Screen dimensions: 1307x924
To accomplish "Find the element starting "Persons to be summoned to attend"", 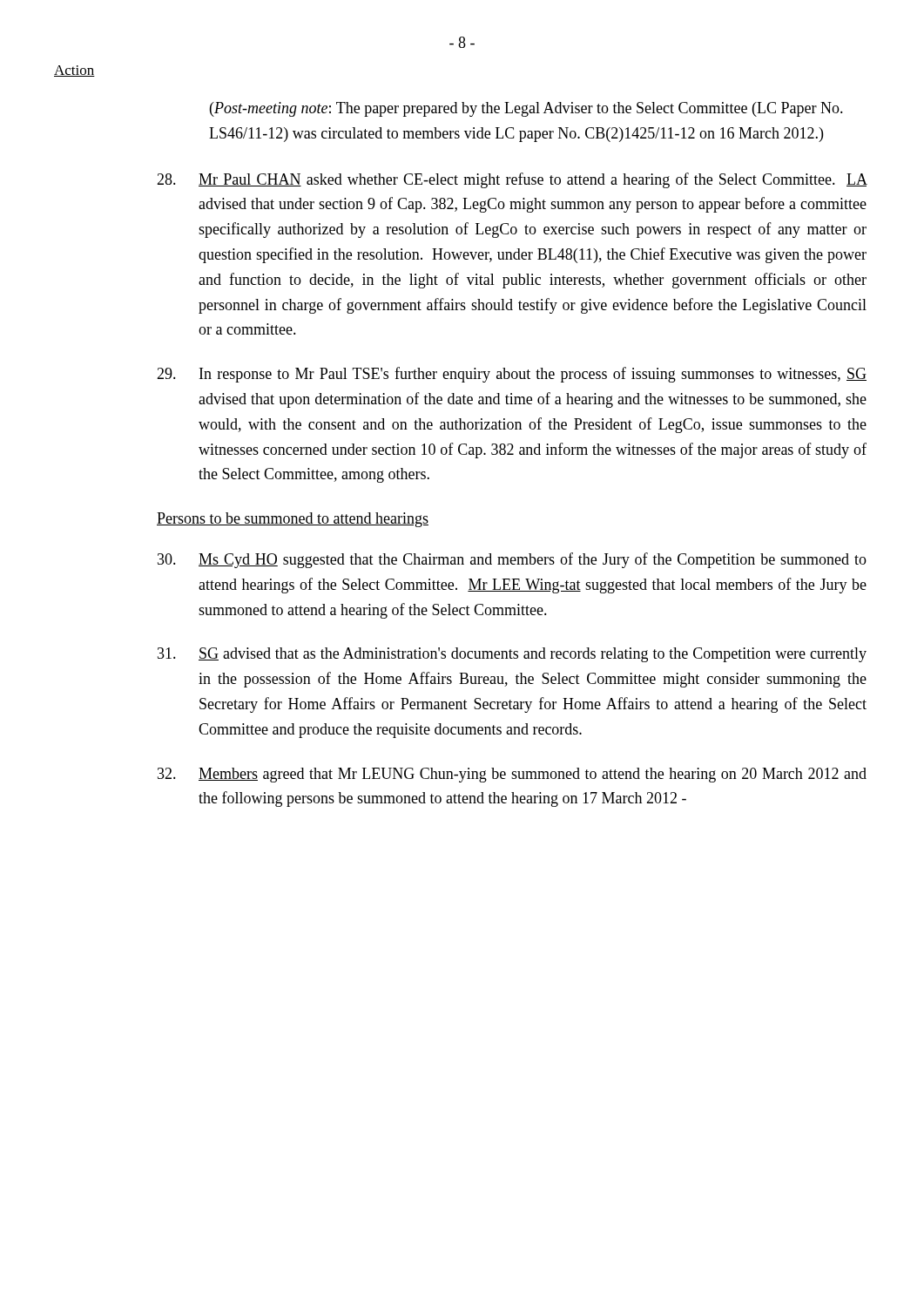I will coord(293,519).
